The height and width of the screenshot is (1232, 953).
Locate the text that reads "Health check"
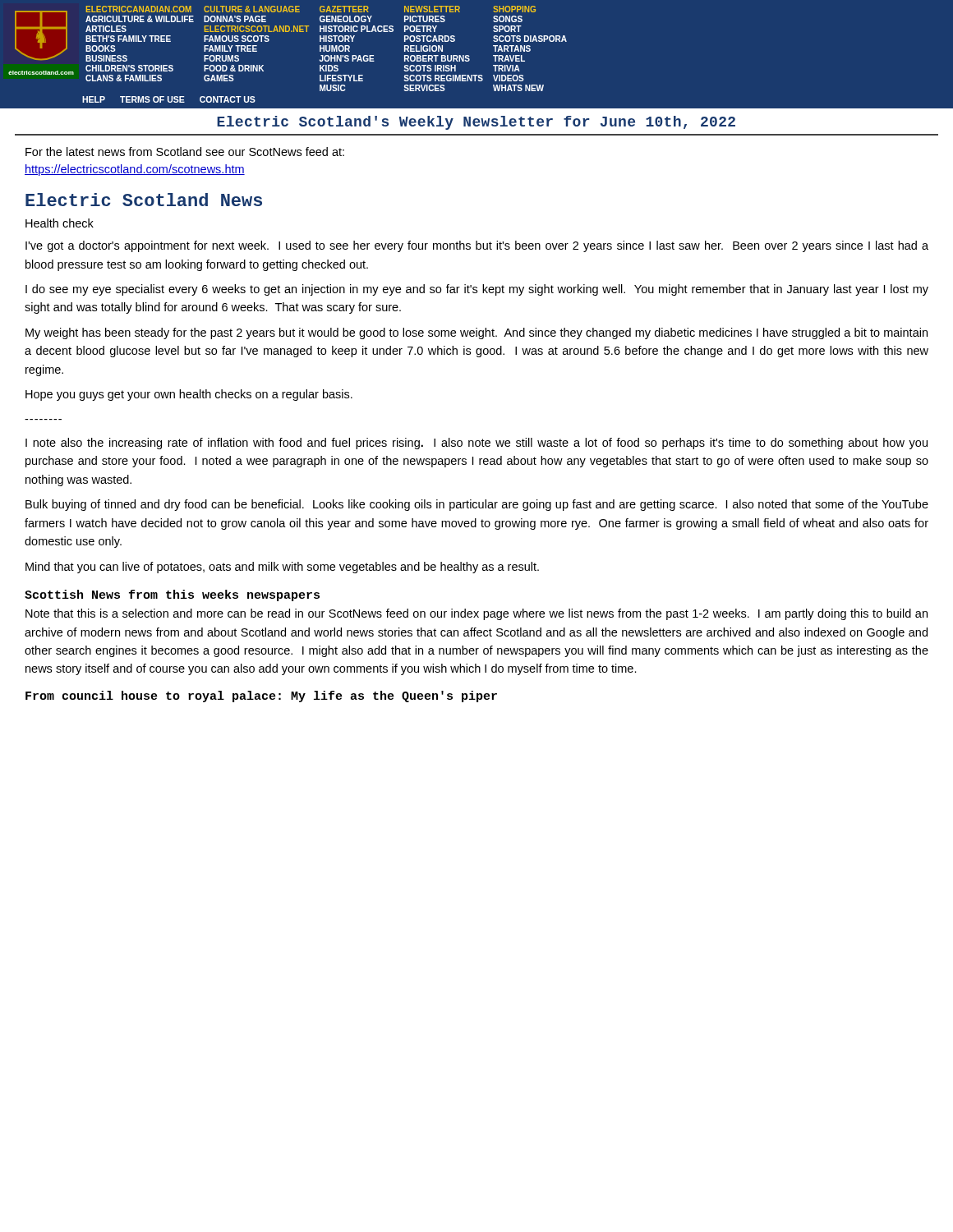tap(59, 223)
